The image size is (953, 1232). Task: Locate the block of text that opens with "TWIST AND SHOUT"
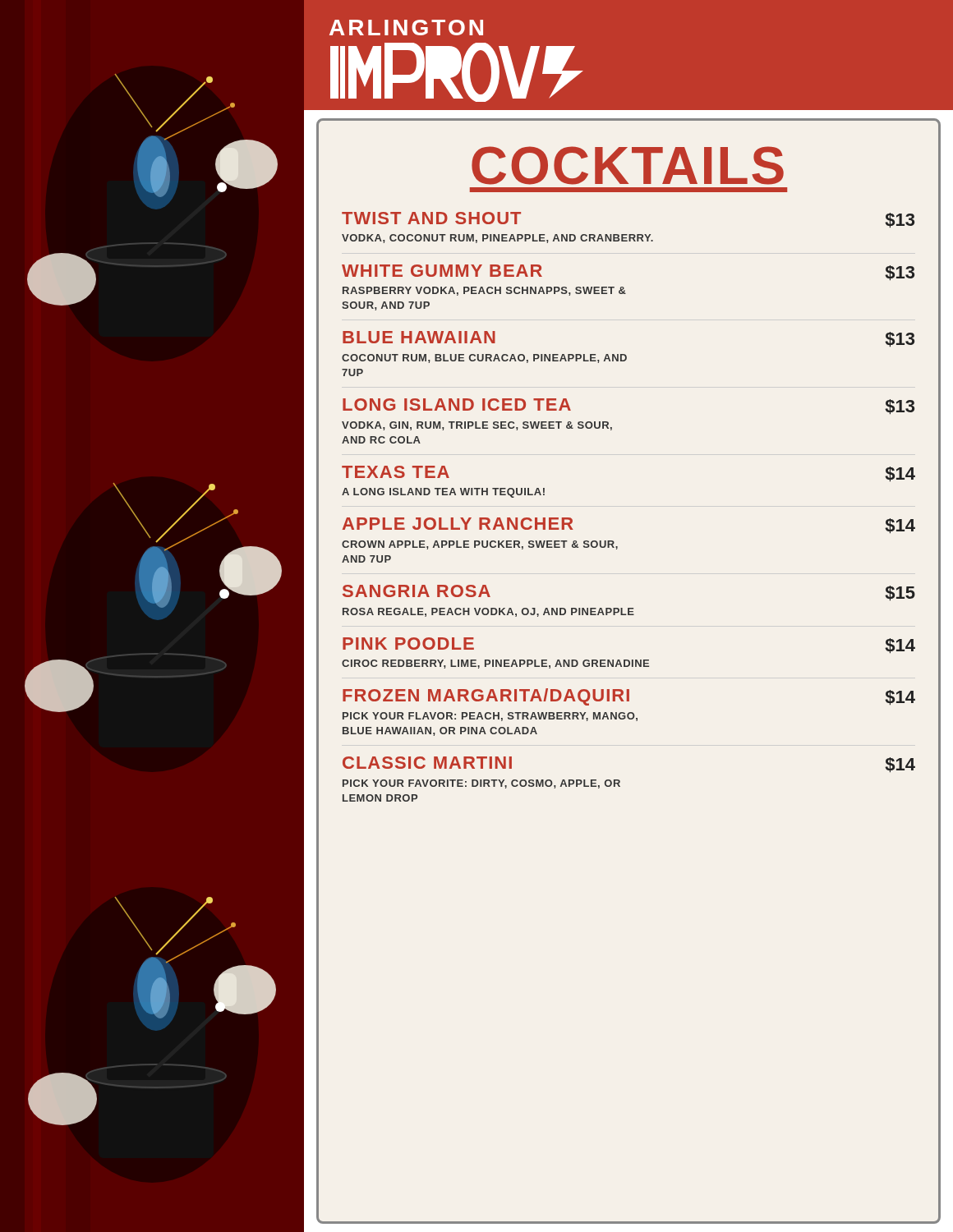(628, 227)
